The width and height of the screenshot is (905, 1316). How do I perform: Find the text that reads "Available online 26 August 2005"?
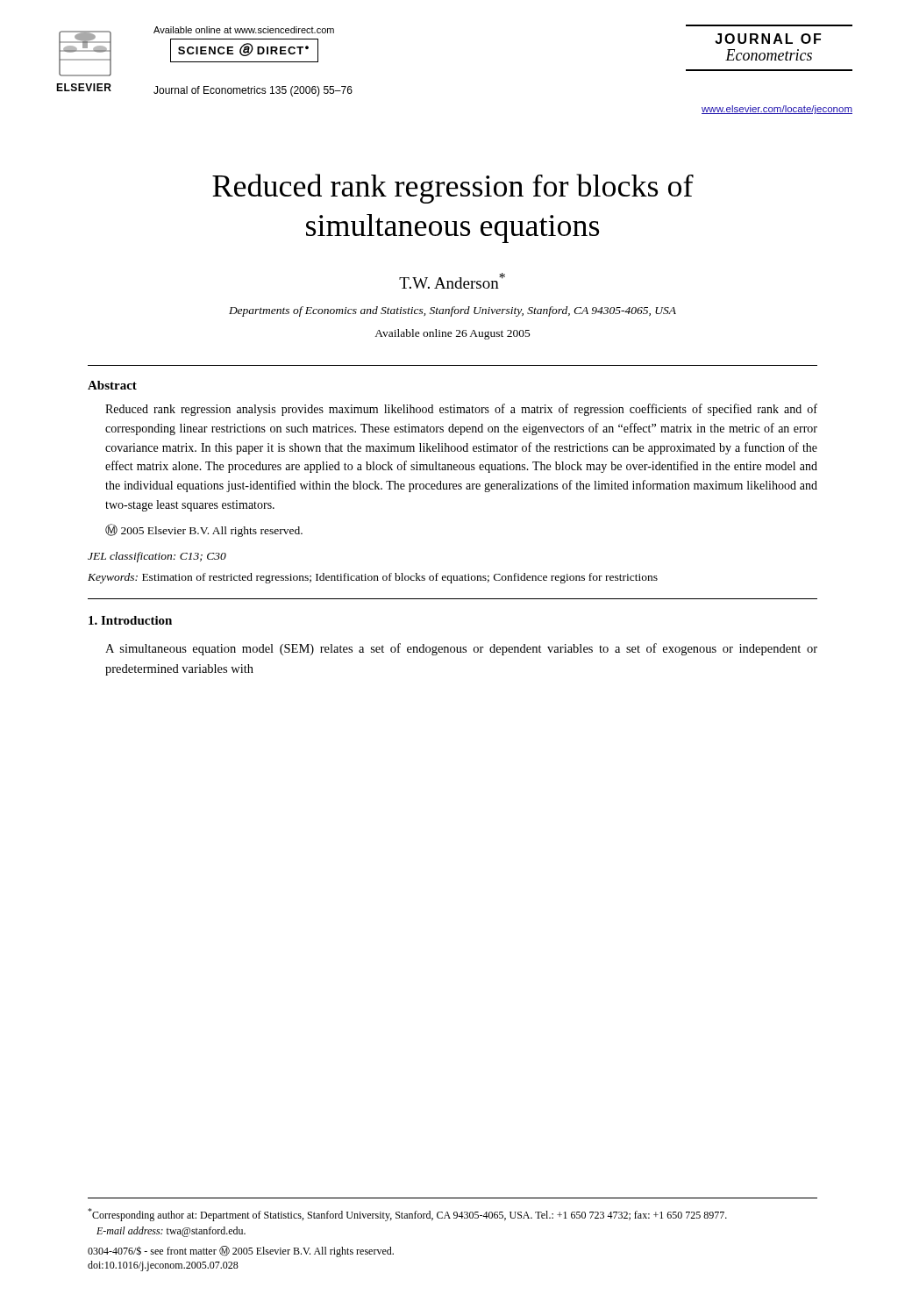coord(452,333)
